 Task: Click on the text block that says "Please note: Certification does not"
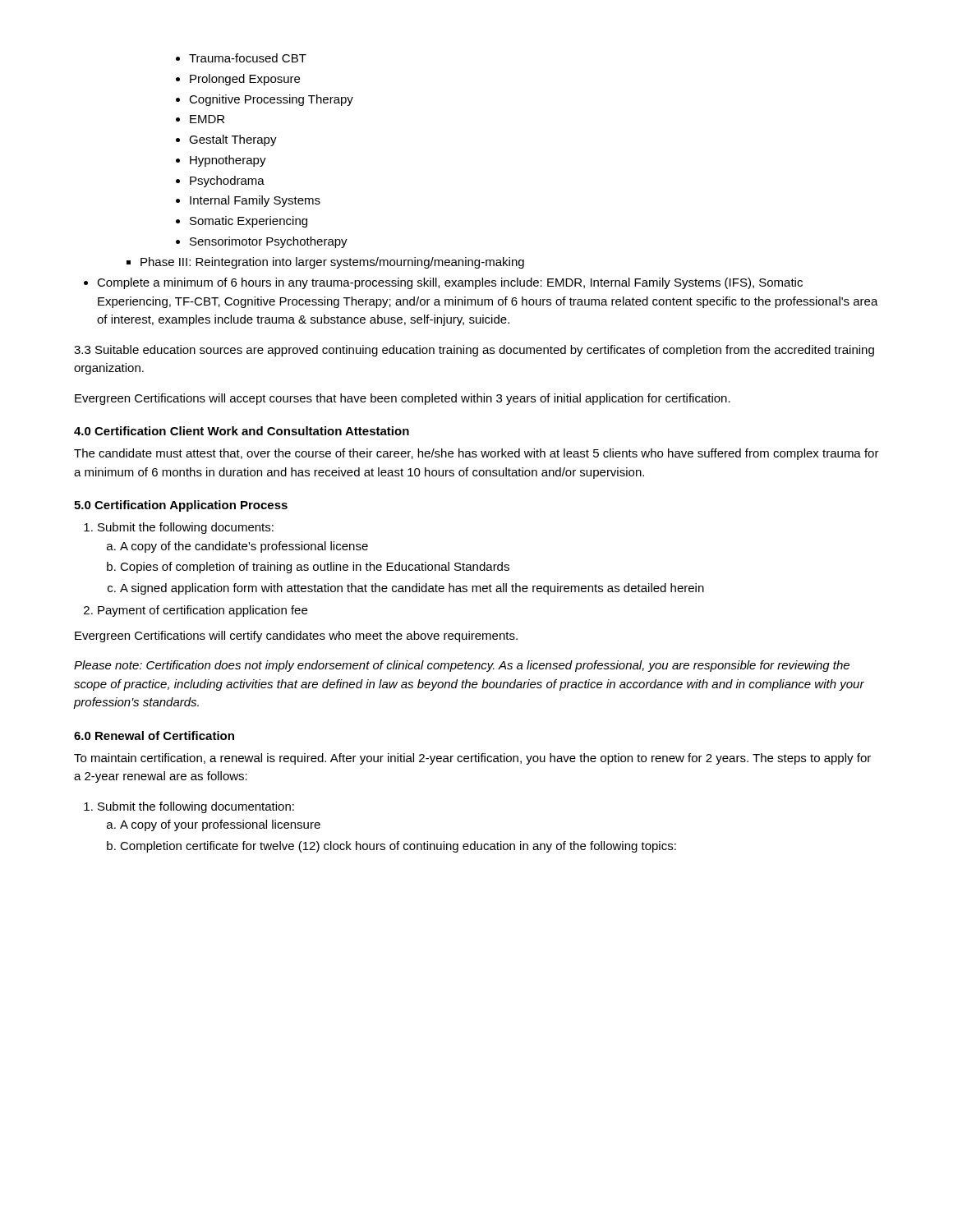click(469, 684)
